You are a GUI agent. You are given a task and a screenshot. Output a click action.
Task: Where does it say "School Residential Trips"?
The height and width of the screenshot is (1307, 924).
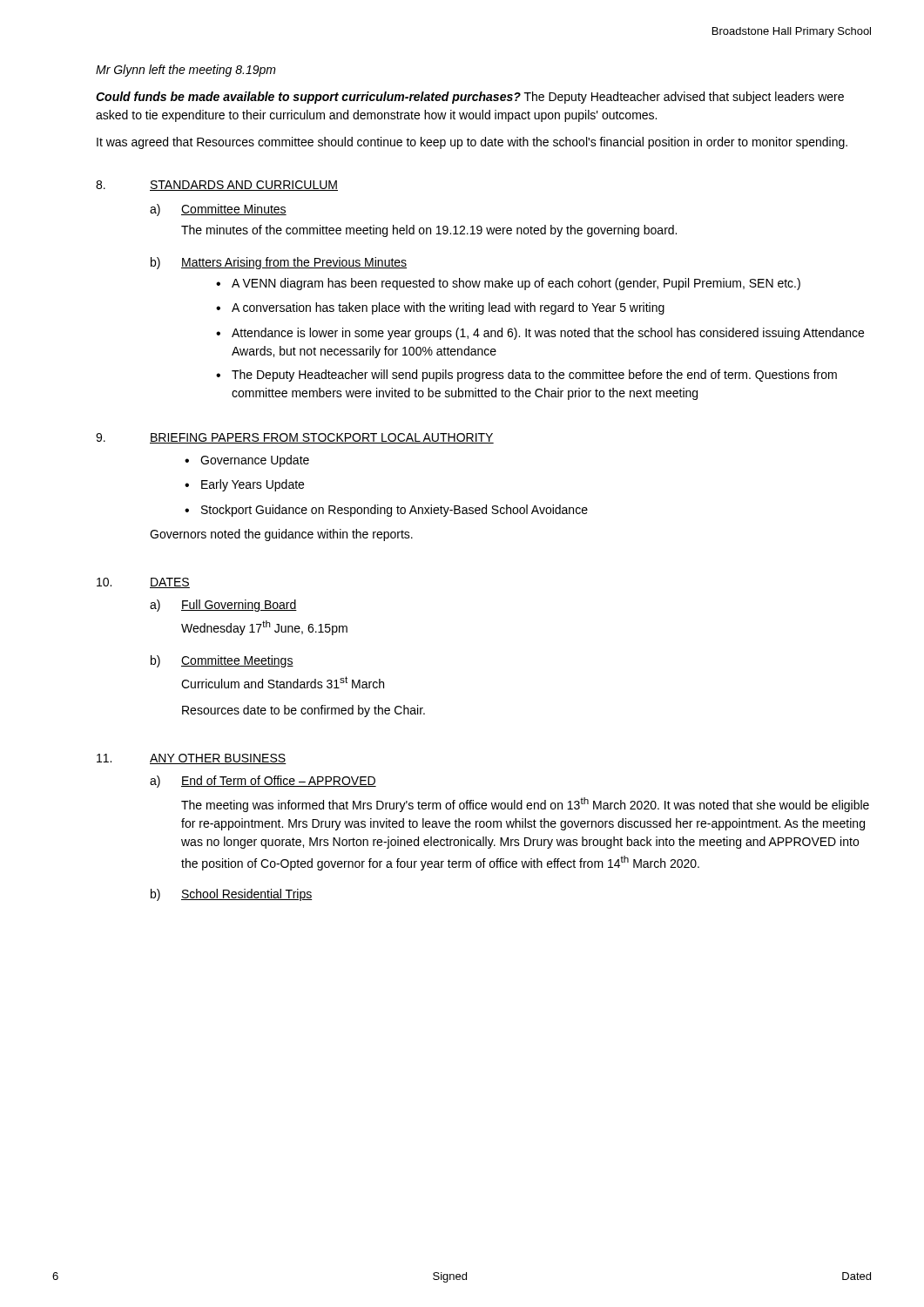pos(247,894)
